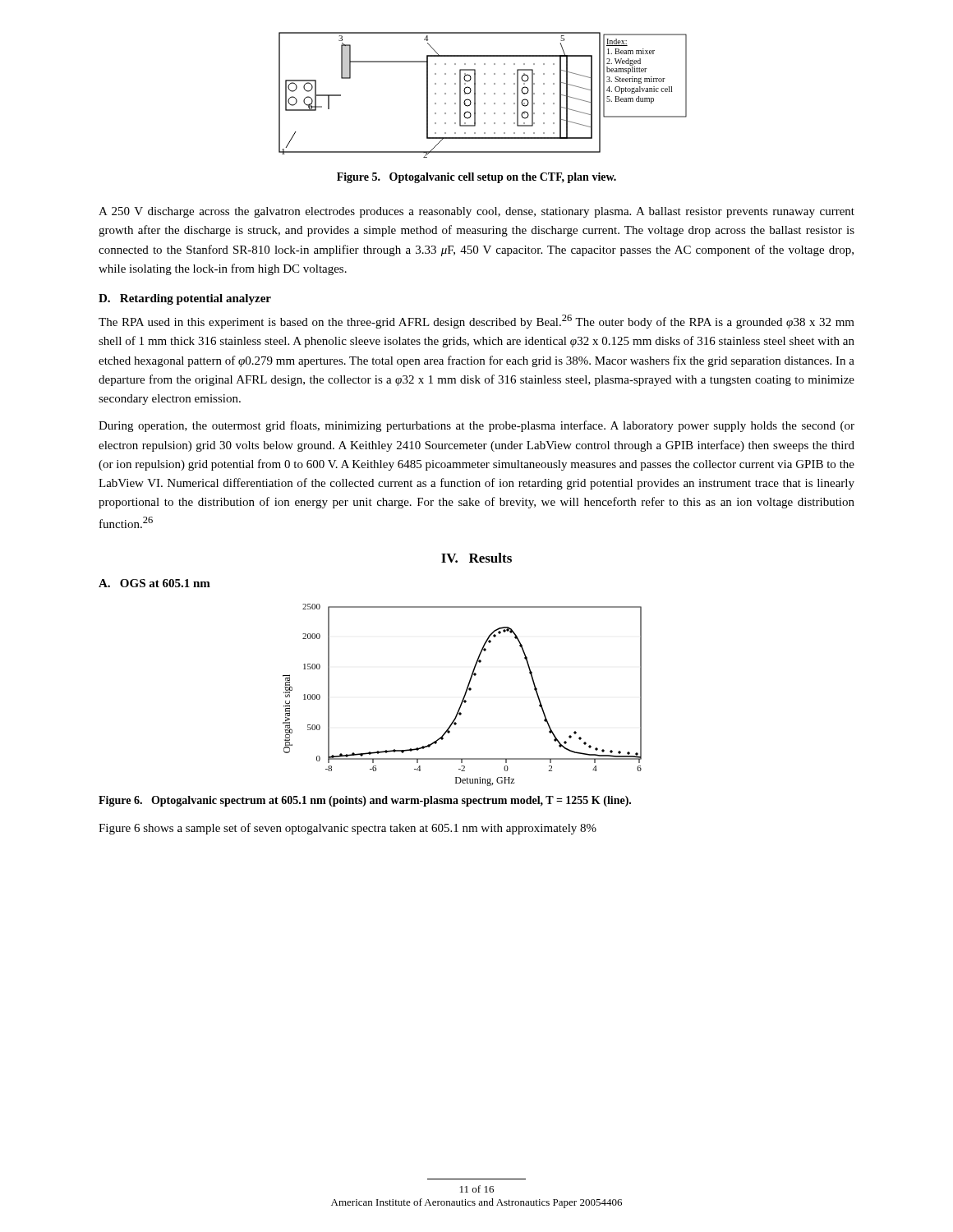Click the caption that begins "Figure 6. Optogalvanic spectrum at 605.1 nm (points)"
This screenshot has width=953, height=1232.
tap(365, 800)
